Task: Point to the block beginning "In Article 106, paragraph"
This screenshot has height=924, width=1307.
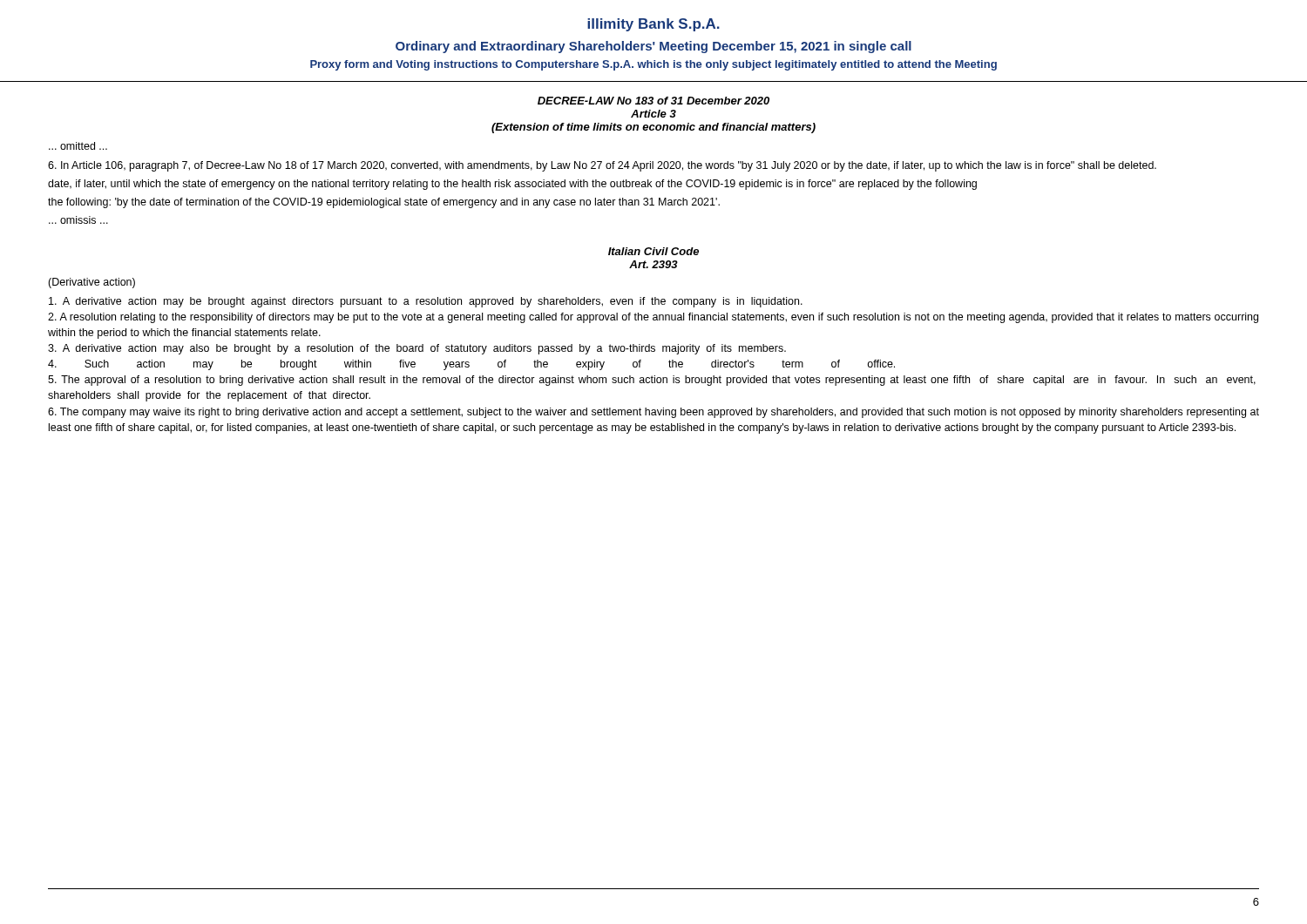Action: point(602,166)
